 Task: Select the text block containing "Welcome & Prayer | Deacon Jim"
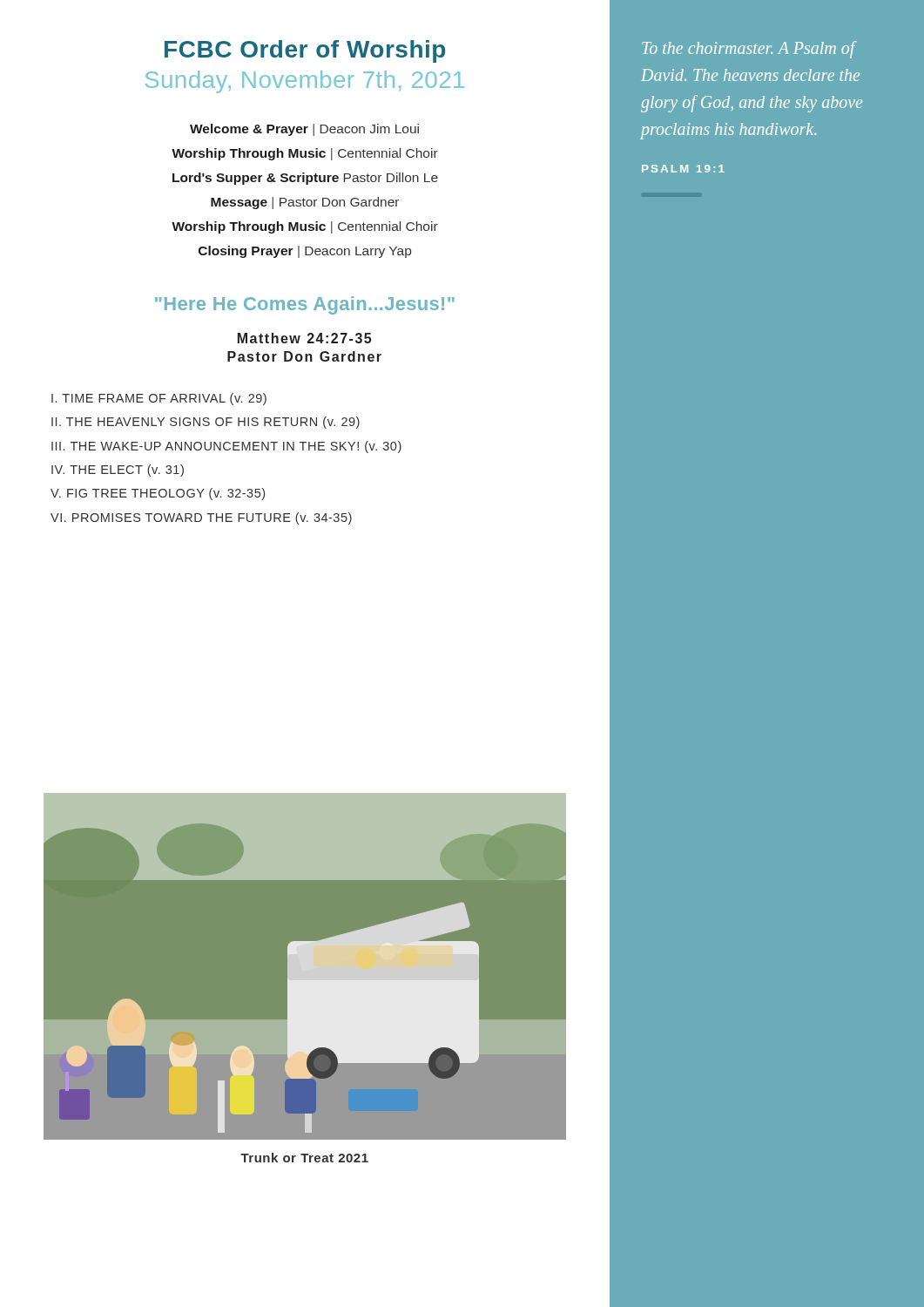pyautogui.click(x=305, y=190)
